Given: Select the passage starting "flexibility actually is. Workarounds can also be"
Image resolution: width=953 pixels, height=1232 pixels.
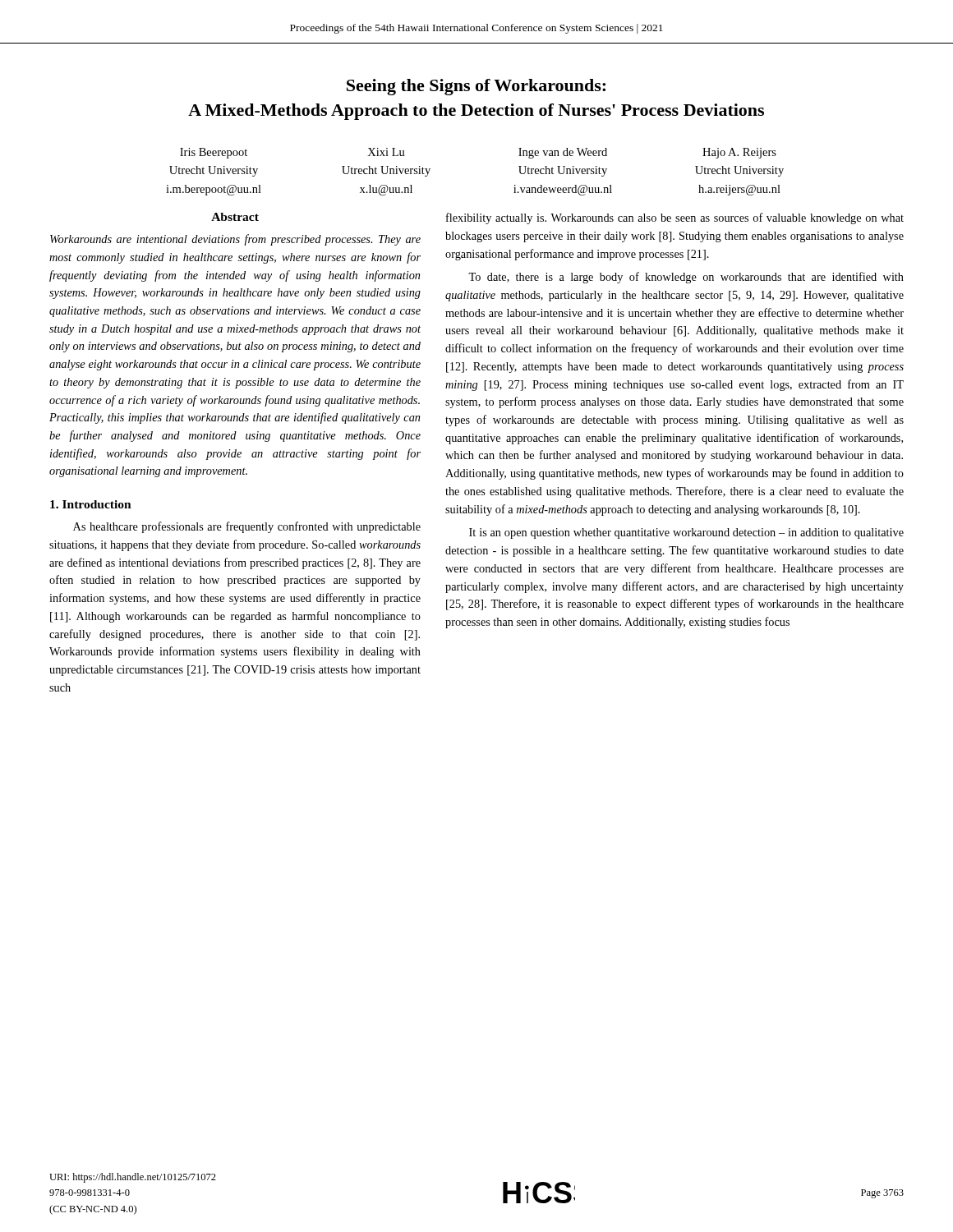Looking at the screenshot, I should coord(674,420).
